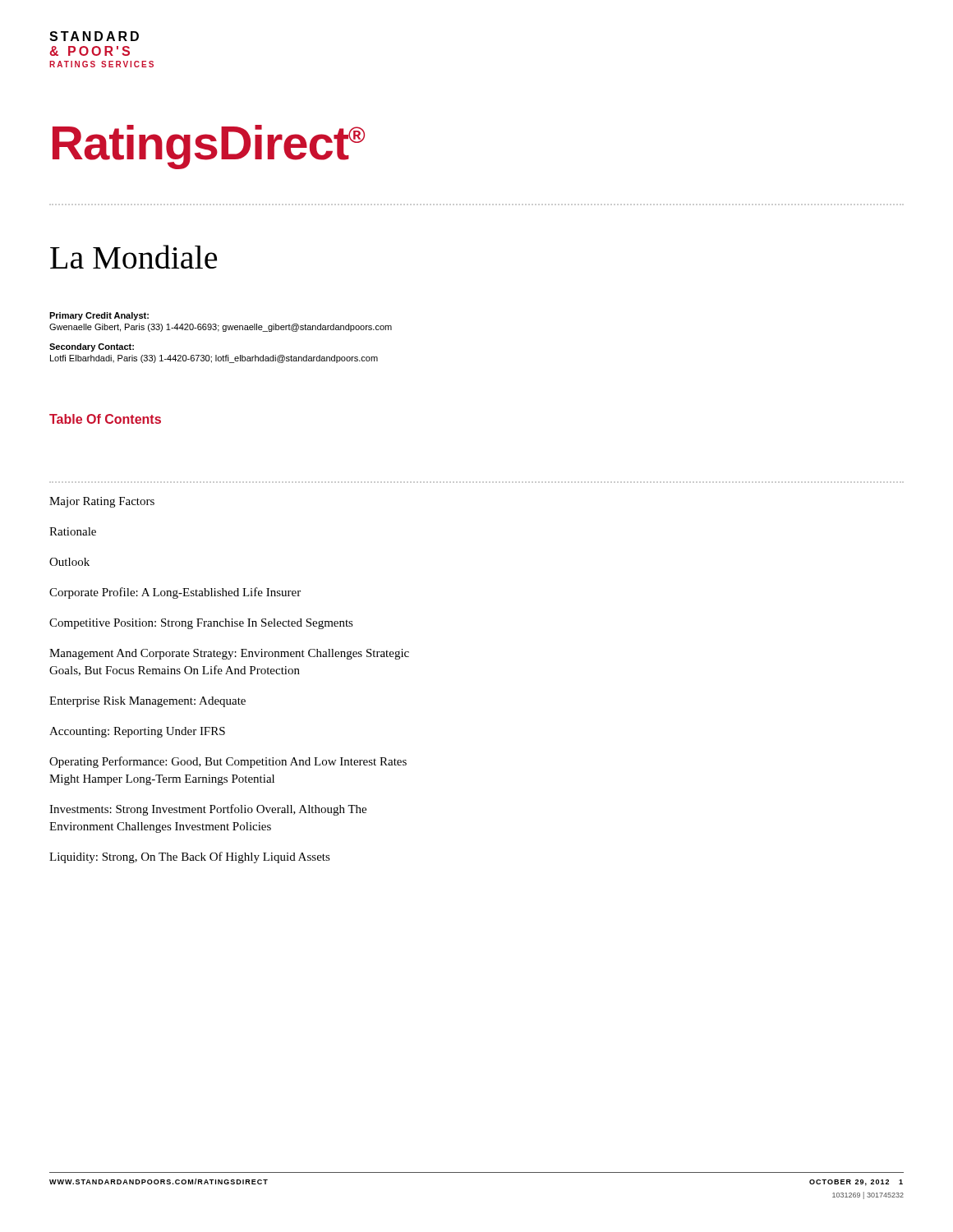
Task: Navigate to the passage starting "Operating Performance: Good, But Competition And"
Action: coord(228,770)
